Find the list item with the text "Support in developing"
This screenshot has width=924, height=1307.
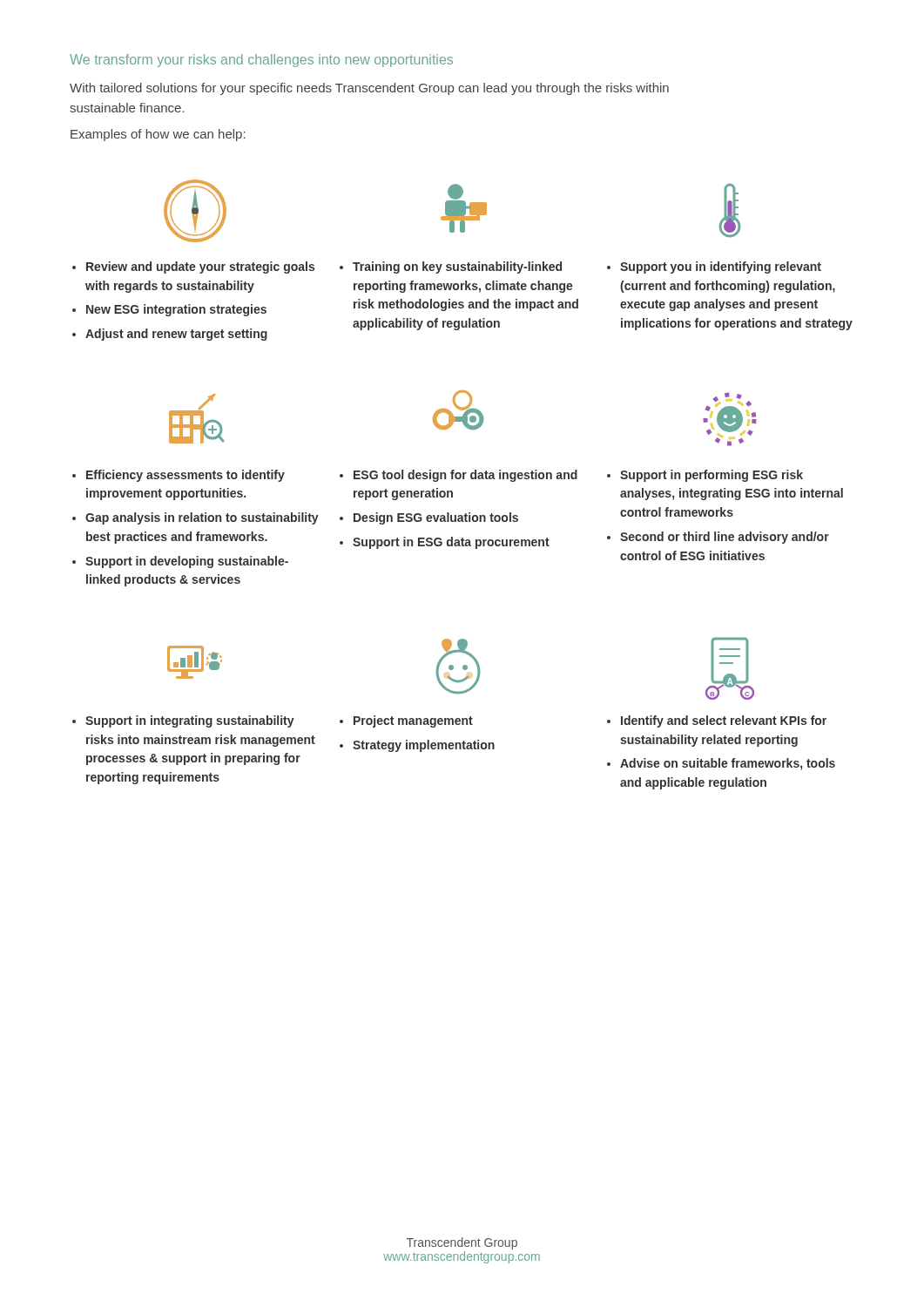point(187,570)
